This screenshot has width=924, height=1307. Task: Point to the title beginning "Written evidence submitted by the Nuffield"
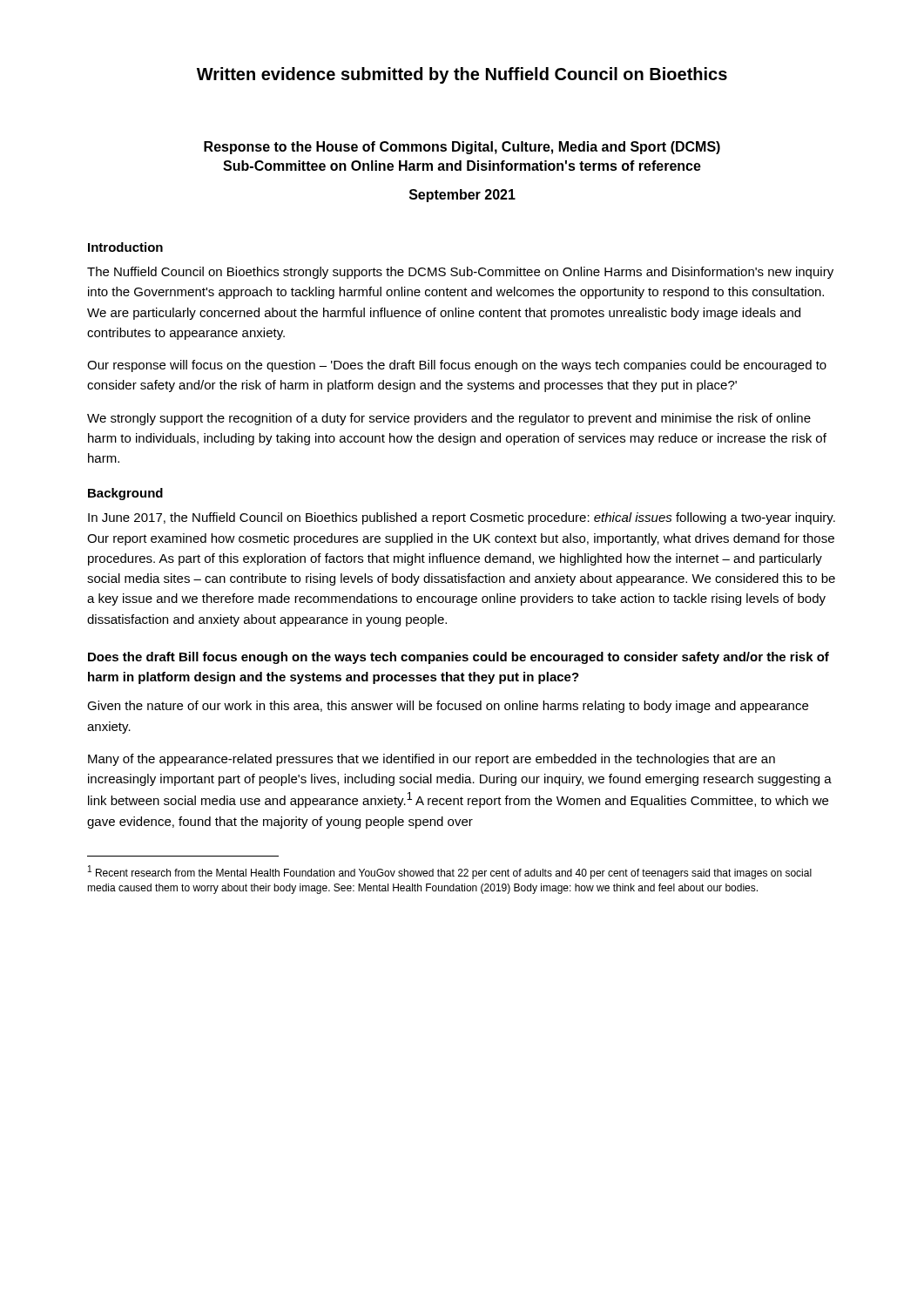pos(462,74)
